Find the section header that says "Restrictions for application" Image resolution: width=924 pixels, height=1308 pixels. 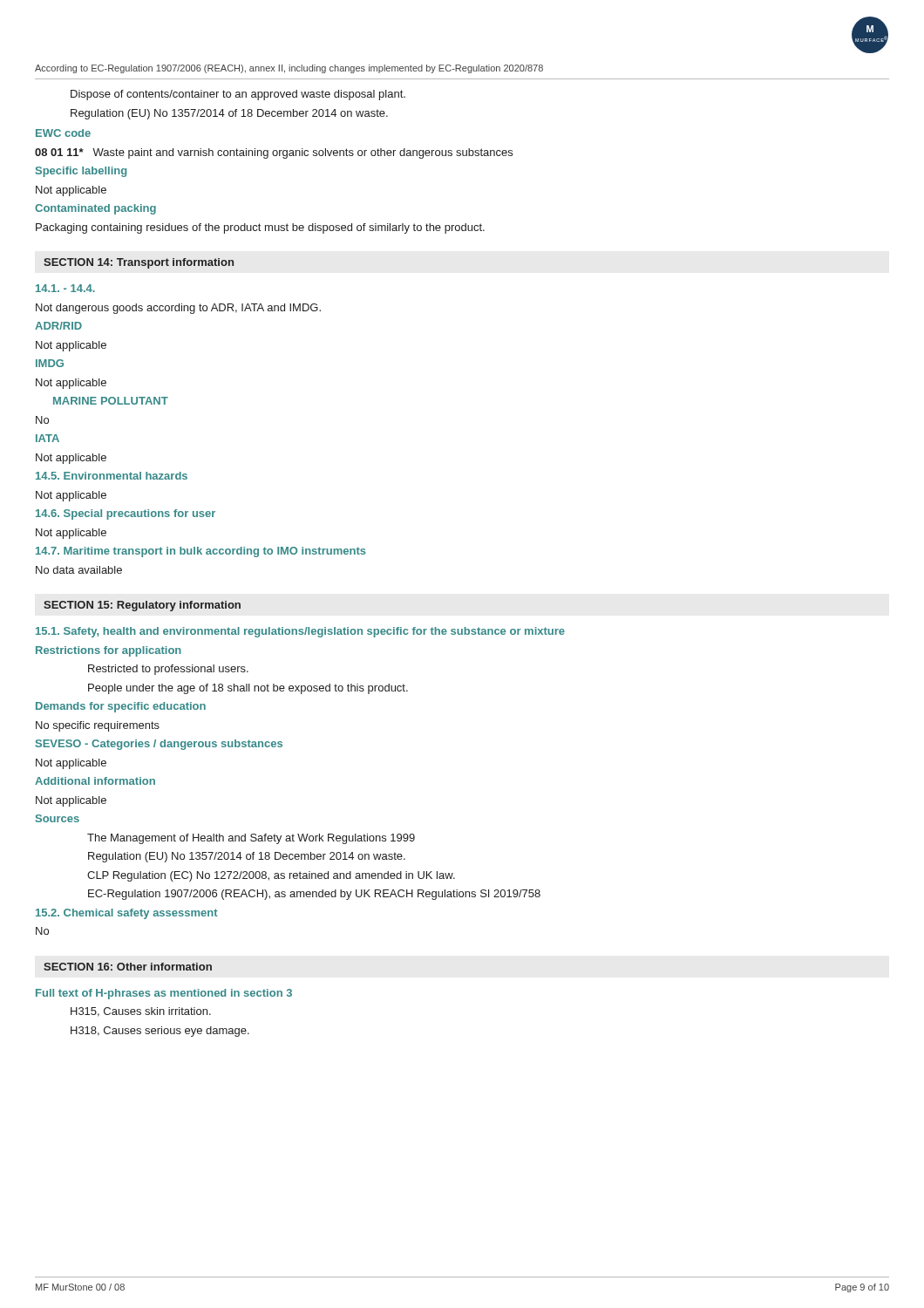(108, 650)
